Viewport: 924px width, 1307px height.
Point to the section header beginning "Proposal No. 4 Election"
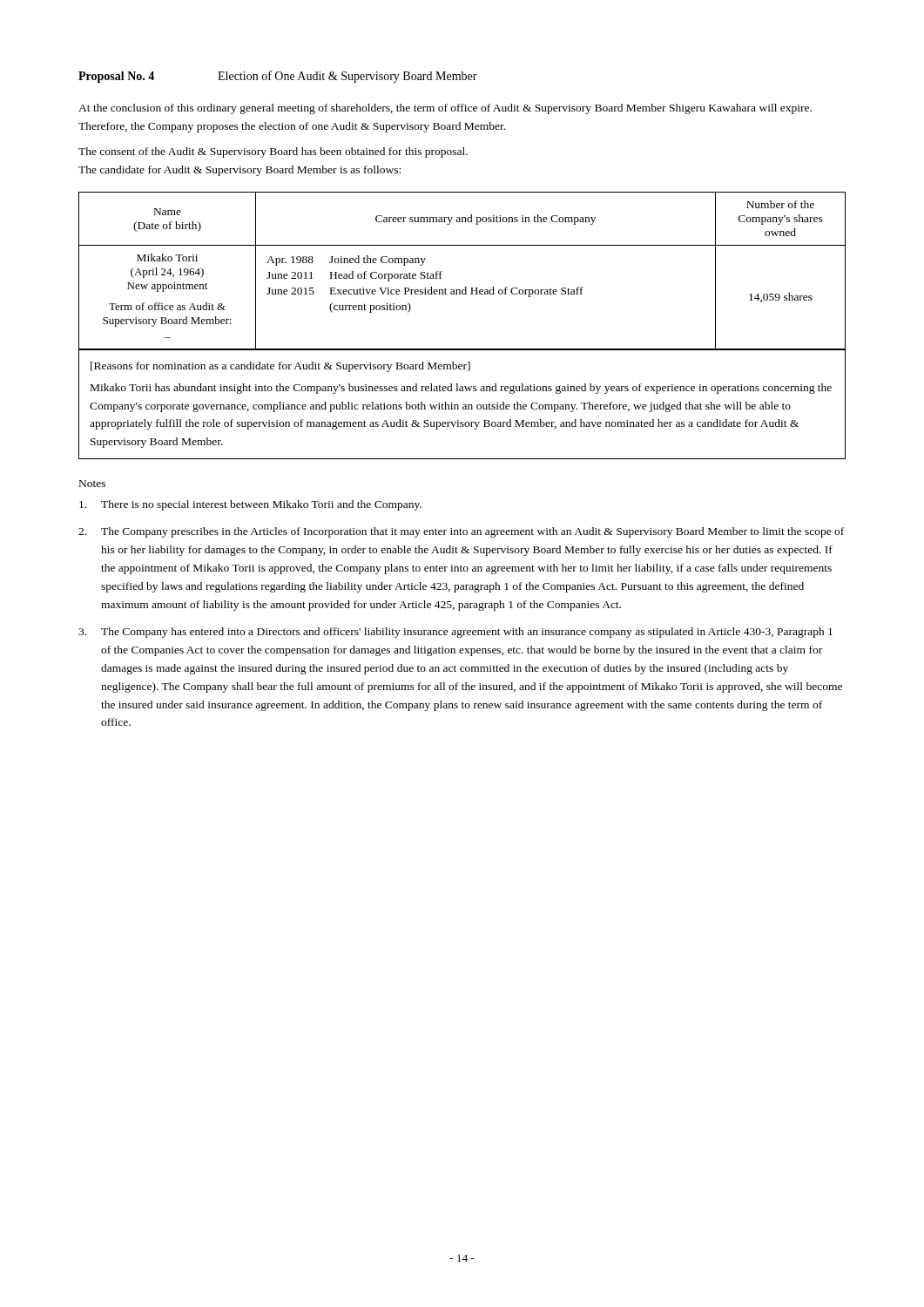tap(278, 77)
